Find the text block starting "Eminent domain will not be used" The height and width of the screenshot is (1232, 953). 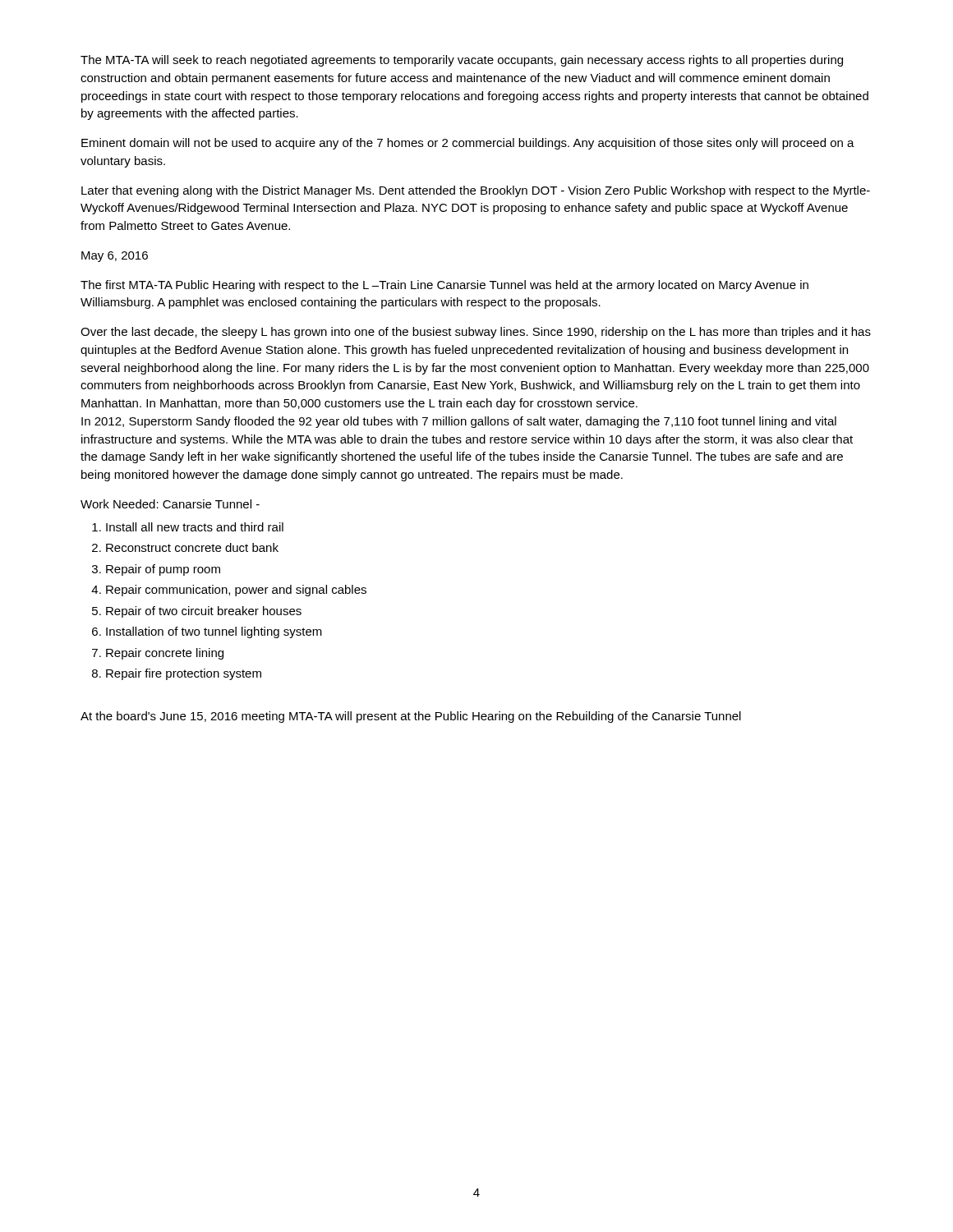pos(467,151)
